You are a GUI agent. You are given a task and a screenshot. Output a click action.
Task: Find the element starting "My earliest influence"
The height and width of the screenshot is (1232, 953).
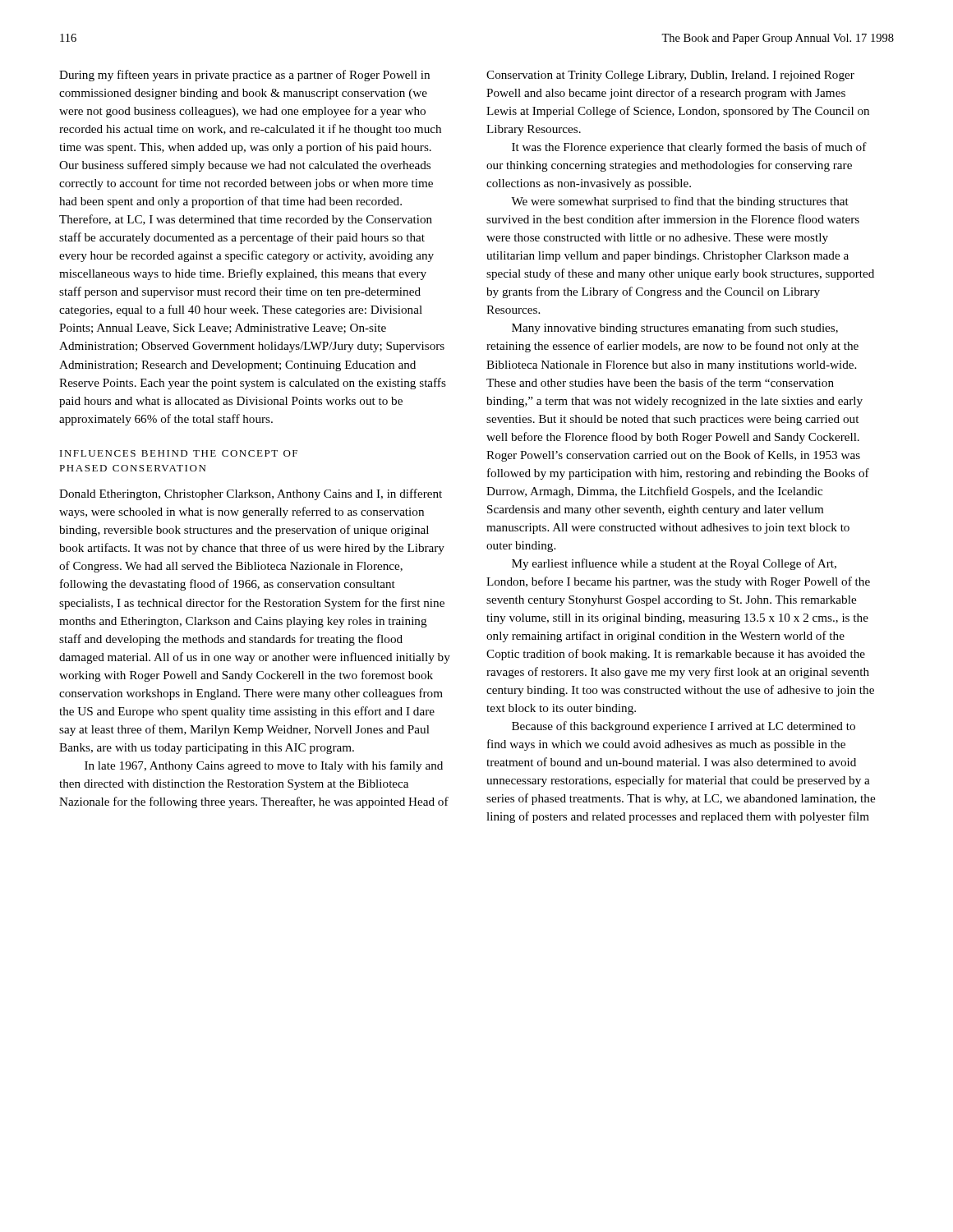[x=682, y=636]
